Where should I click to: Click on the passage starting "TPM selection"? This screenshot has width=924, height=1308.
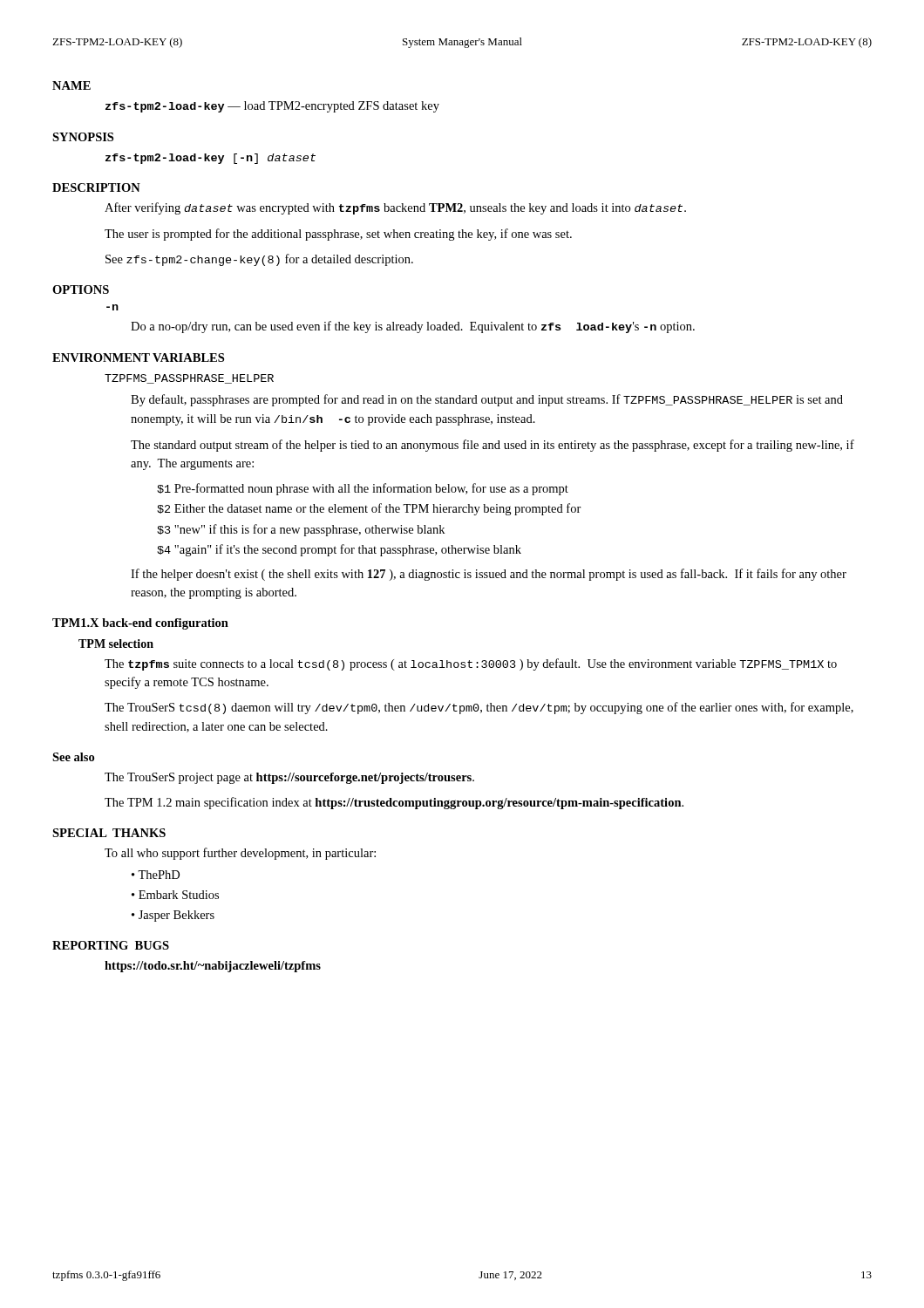(116, 644)
